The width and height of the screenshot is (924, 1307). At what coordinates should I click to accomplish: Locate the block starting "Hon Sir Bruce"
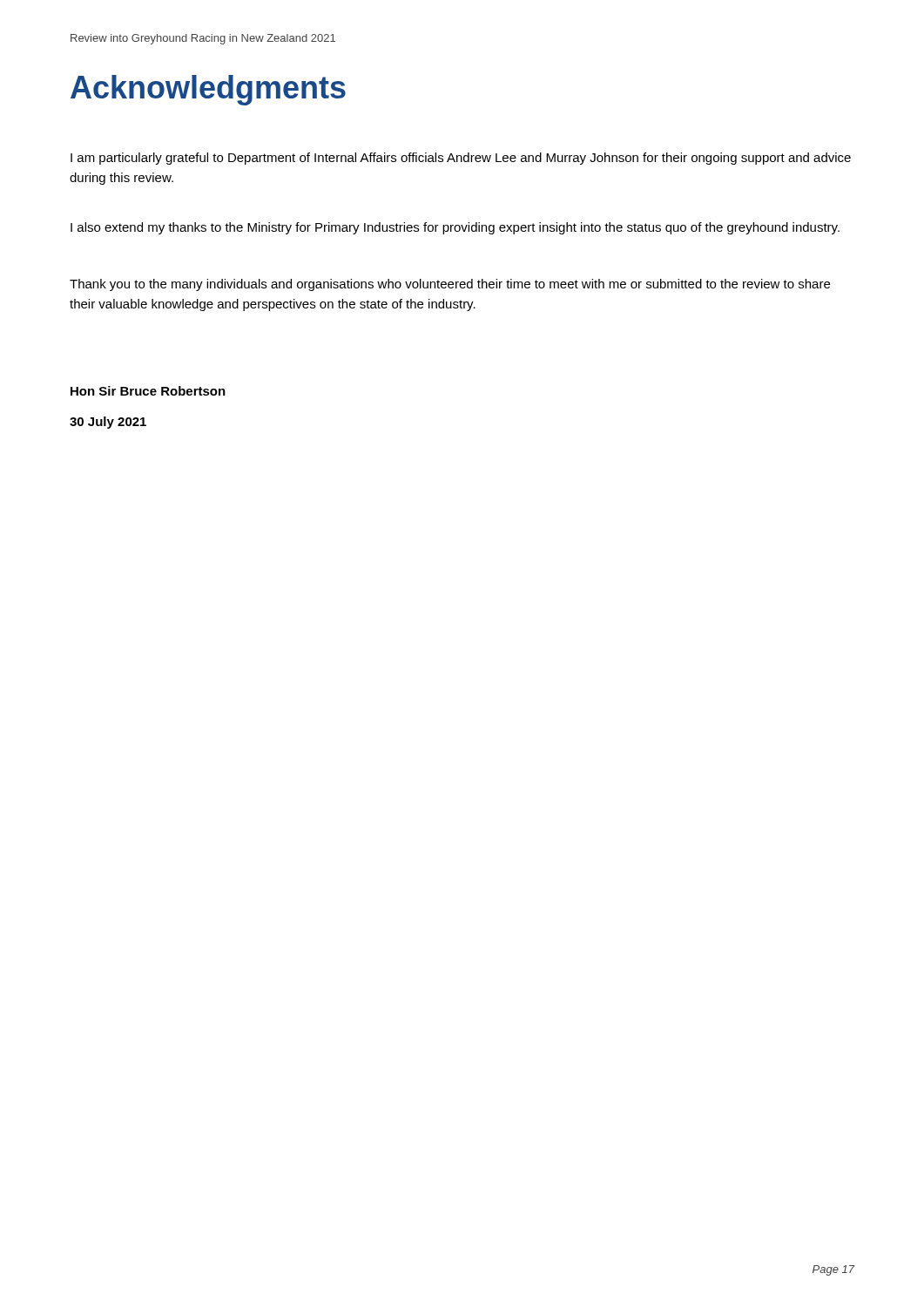[148, 391]
